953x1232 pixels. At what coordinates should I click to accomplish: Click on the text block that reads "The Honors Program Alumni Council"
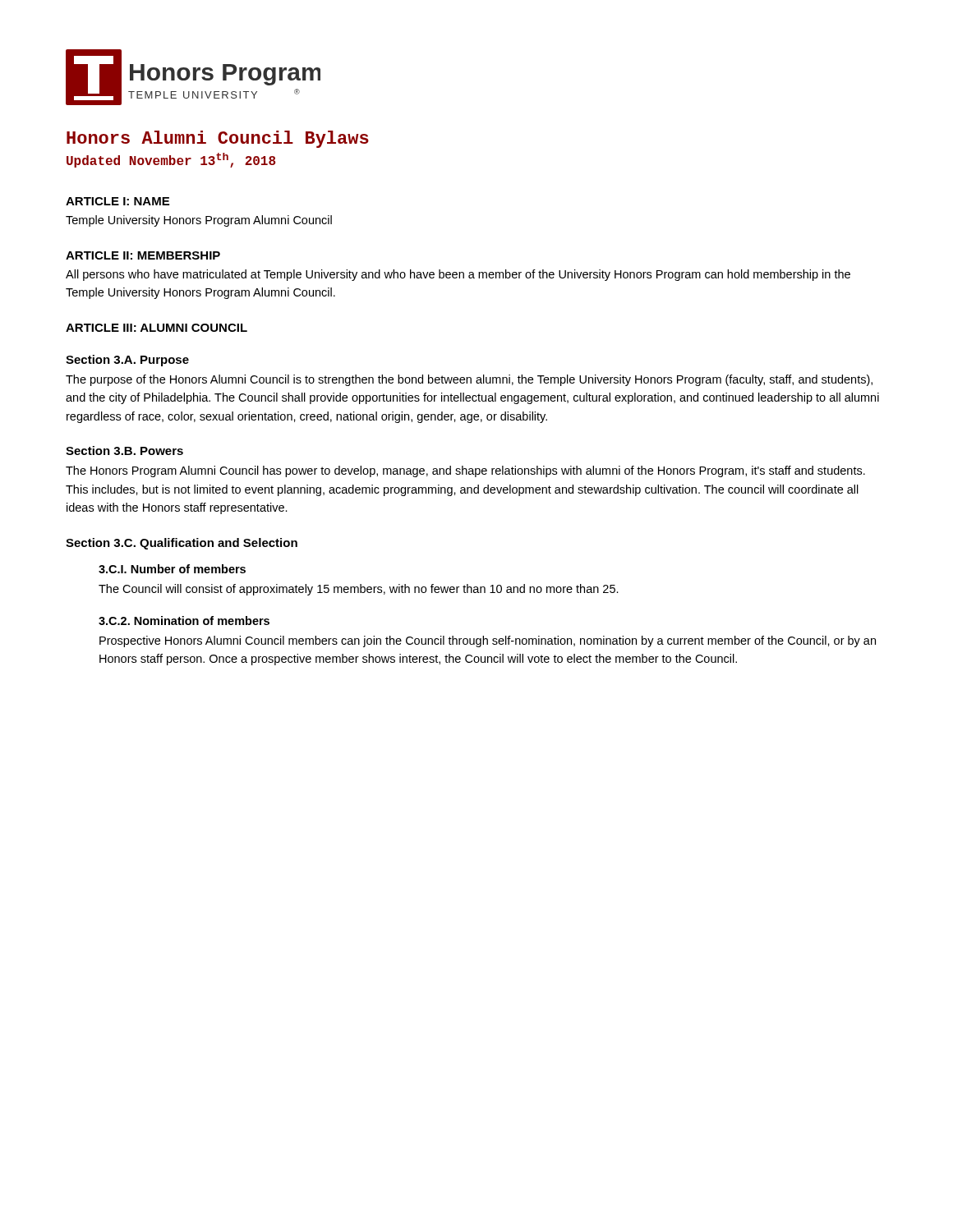[x=466, y=489]
